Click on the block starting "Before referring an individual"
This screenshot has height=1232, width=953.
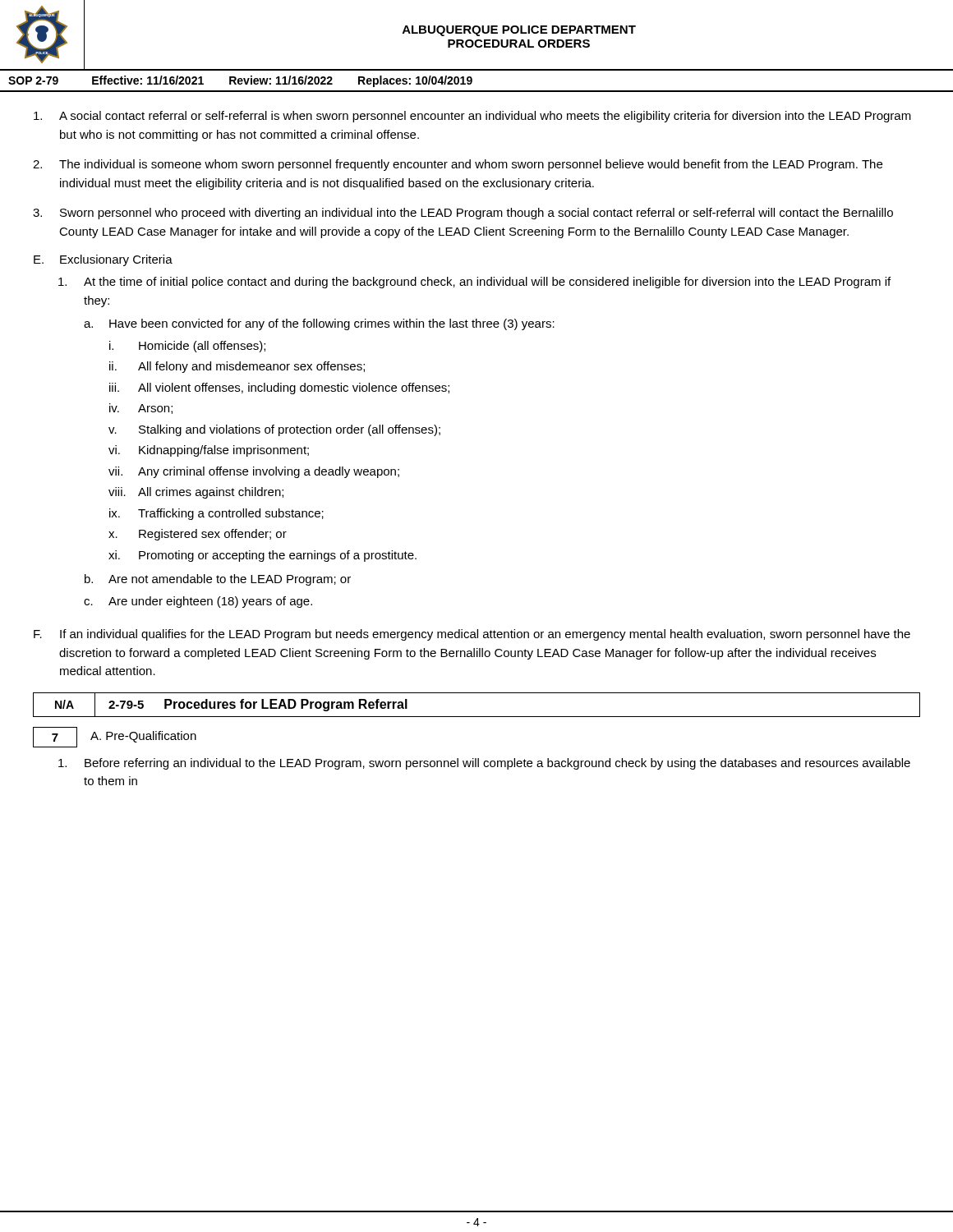[489, 772]
